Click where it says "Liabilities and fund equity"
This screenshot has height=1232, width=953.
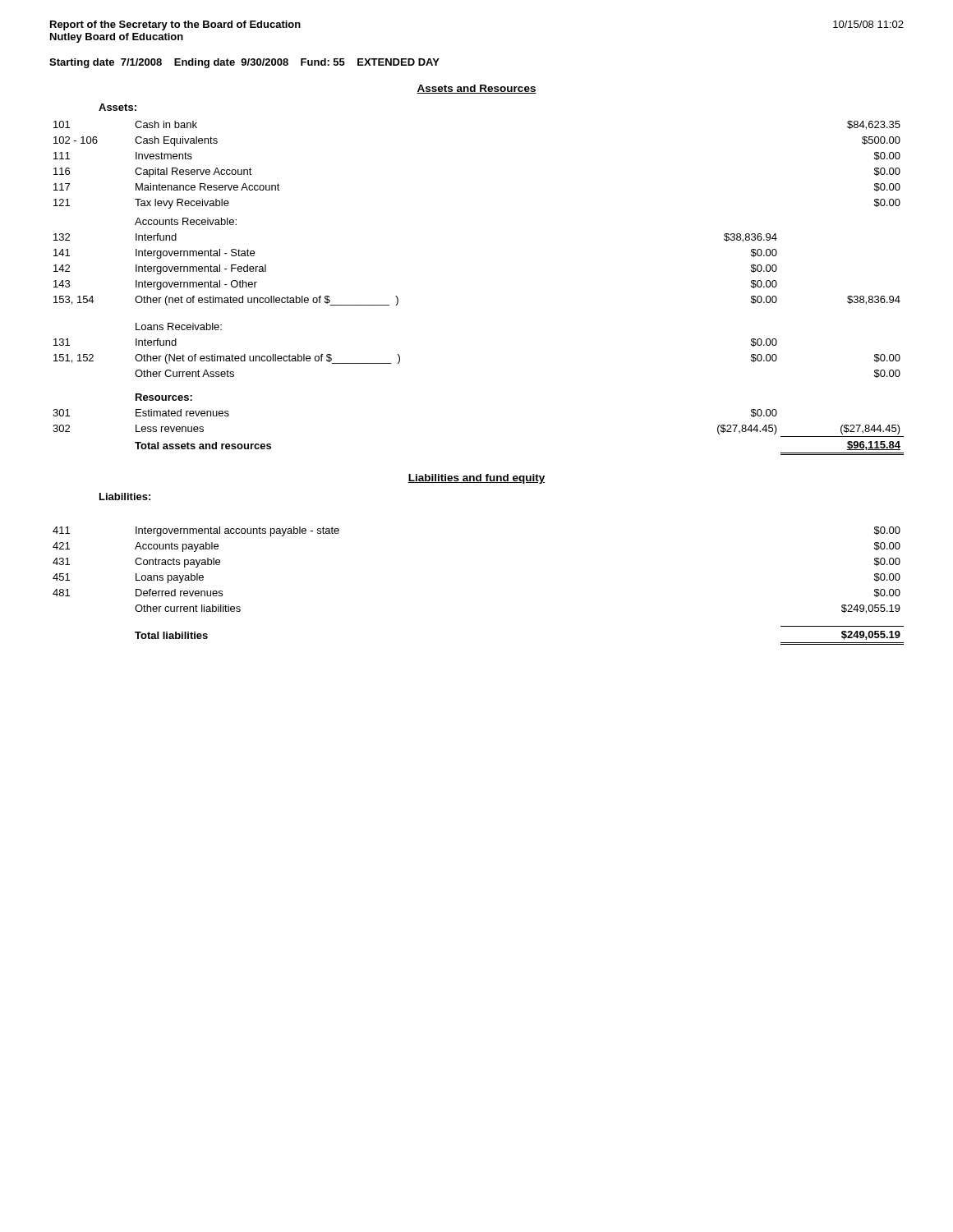(x=476, y=478)
